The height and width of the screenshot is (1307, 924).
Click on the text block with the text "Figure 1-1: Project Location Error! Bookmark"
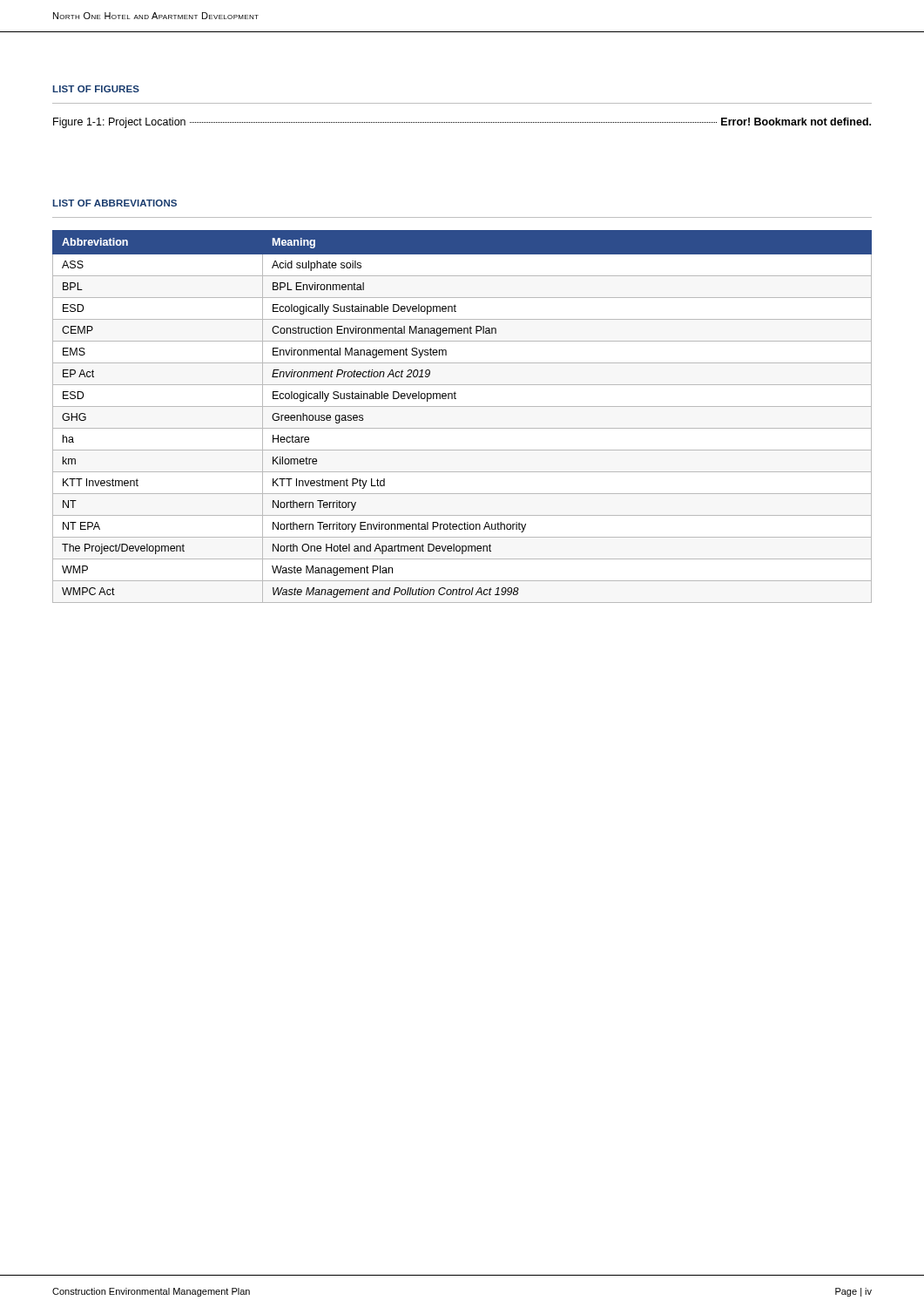[x=462, y=122]
